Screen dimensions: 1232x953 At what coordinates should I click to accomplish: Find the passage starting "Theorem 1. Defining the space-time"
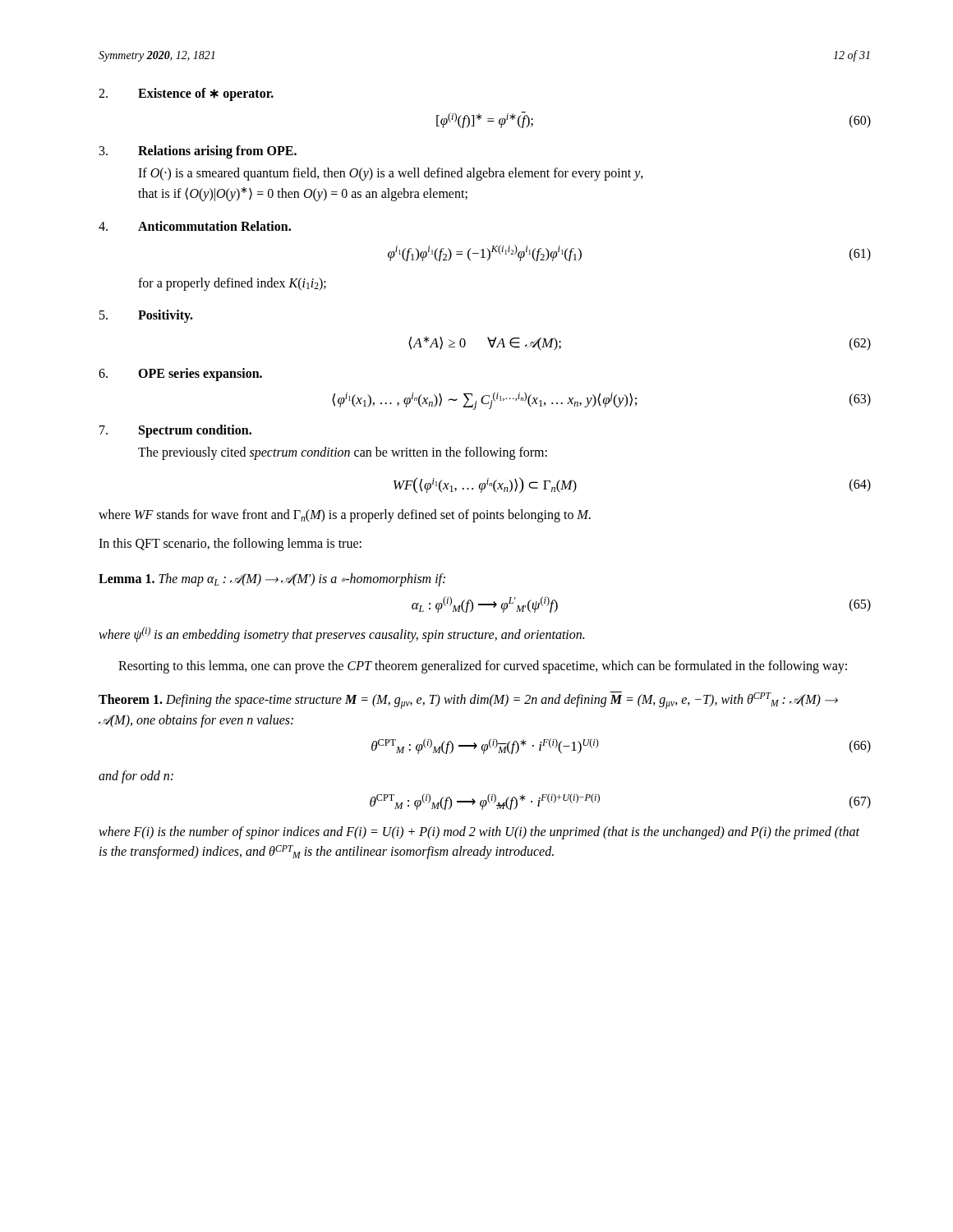468,709
